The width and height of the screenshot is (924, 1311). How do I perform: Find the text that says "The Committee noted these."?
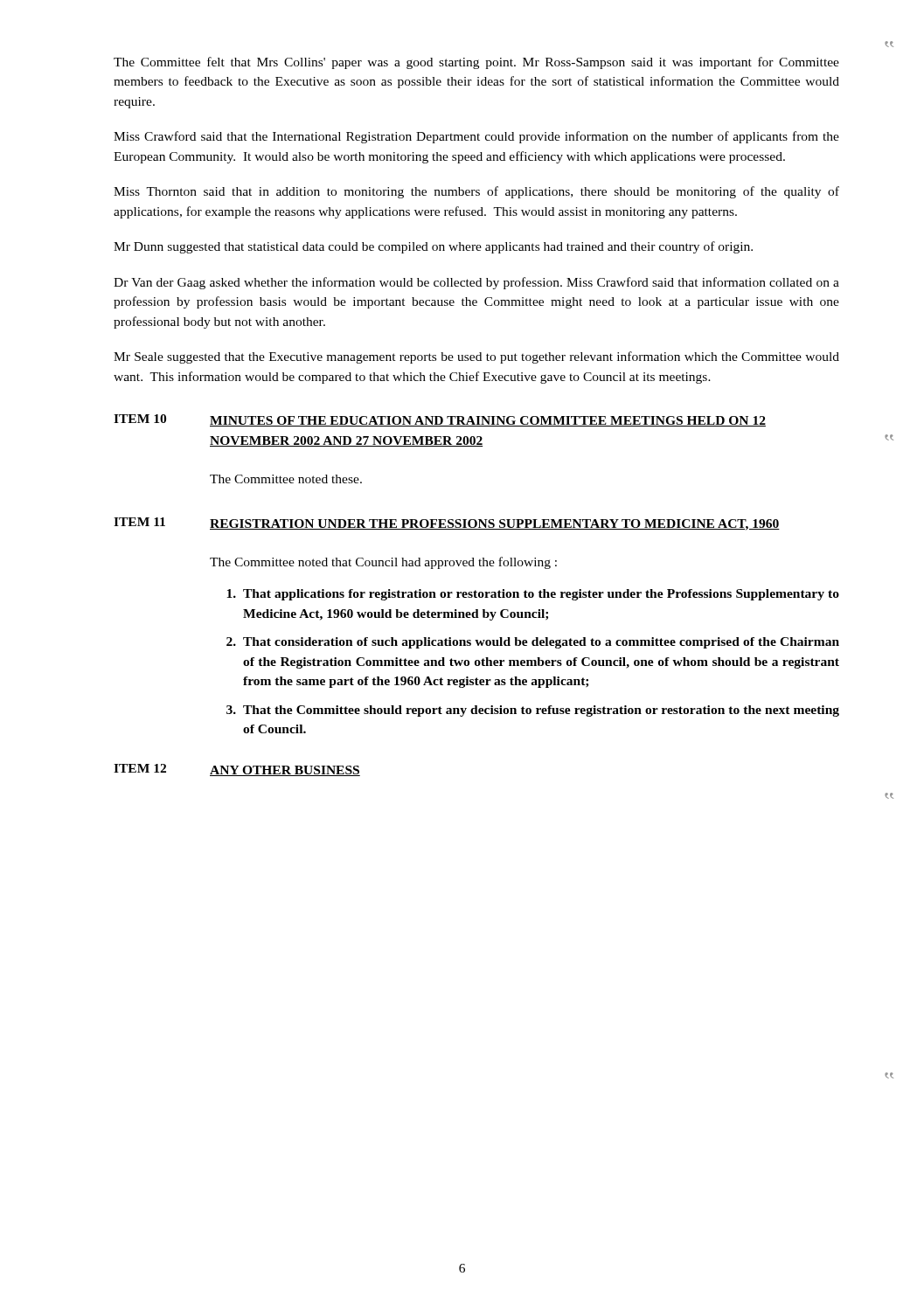[286, 479]
